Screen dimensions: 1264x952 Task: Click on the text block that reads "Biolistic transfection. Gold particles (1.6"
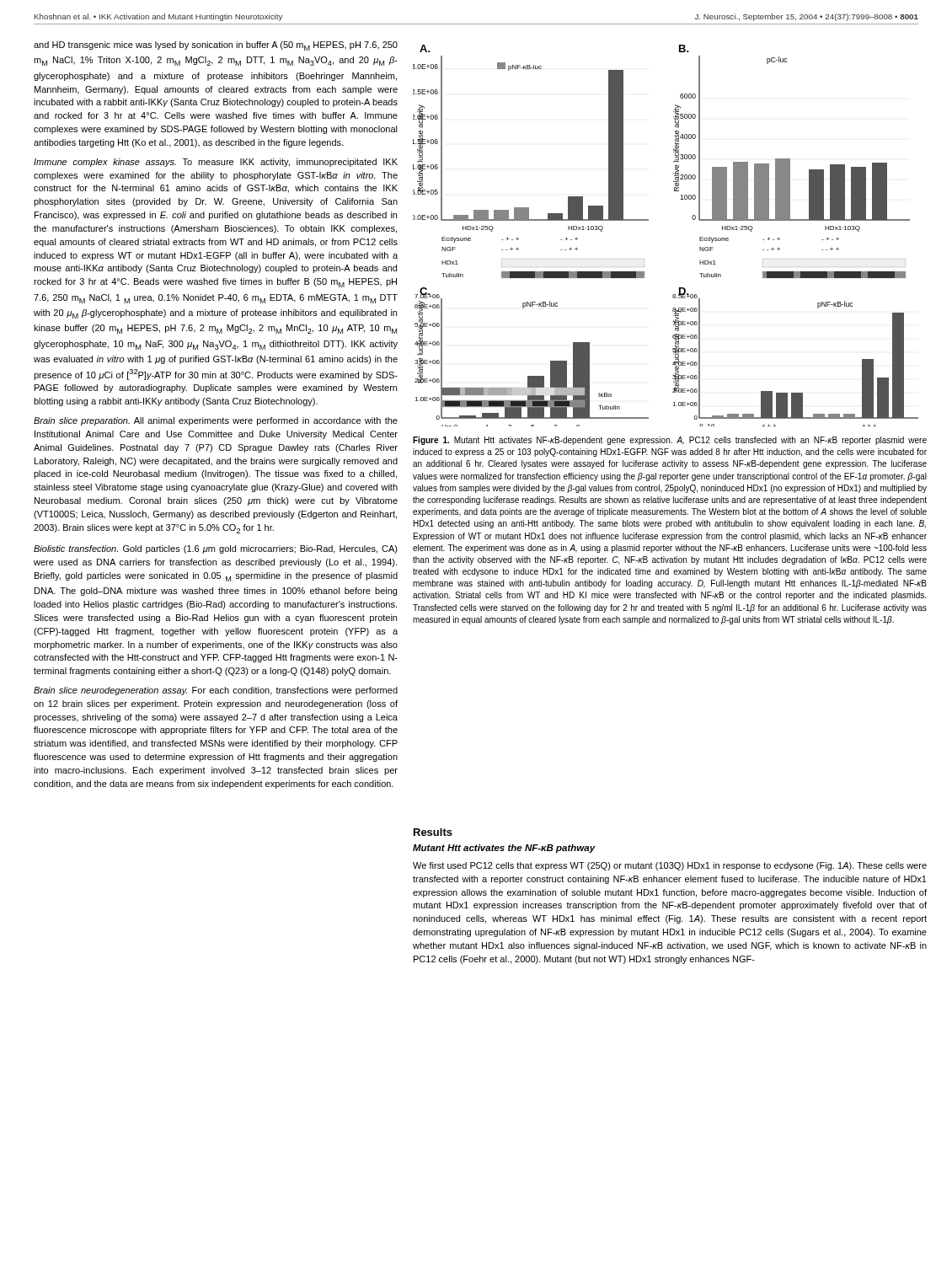[x=216, y=610]
